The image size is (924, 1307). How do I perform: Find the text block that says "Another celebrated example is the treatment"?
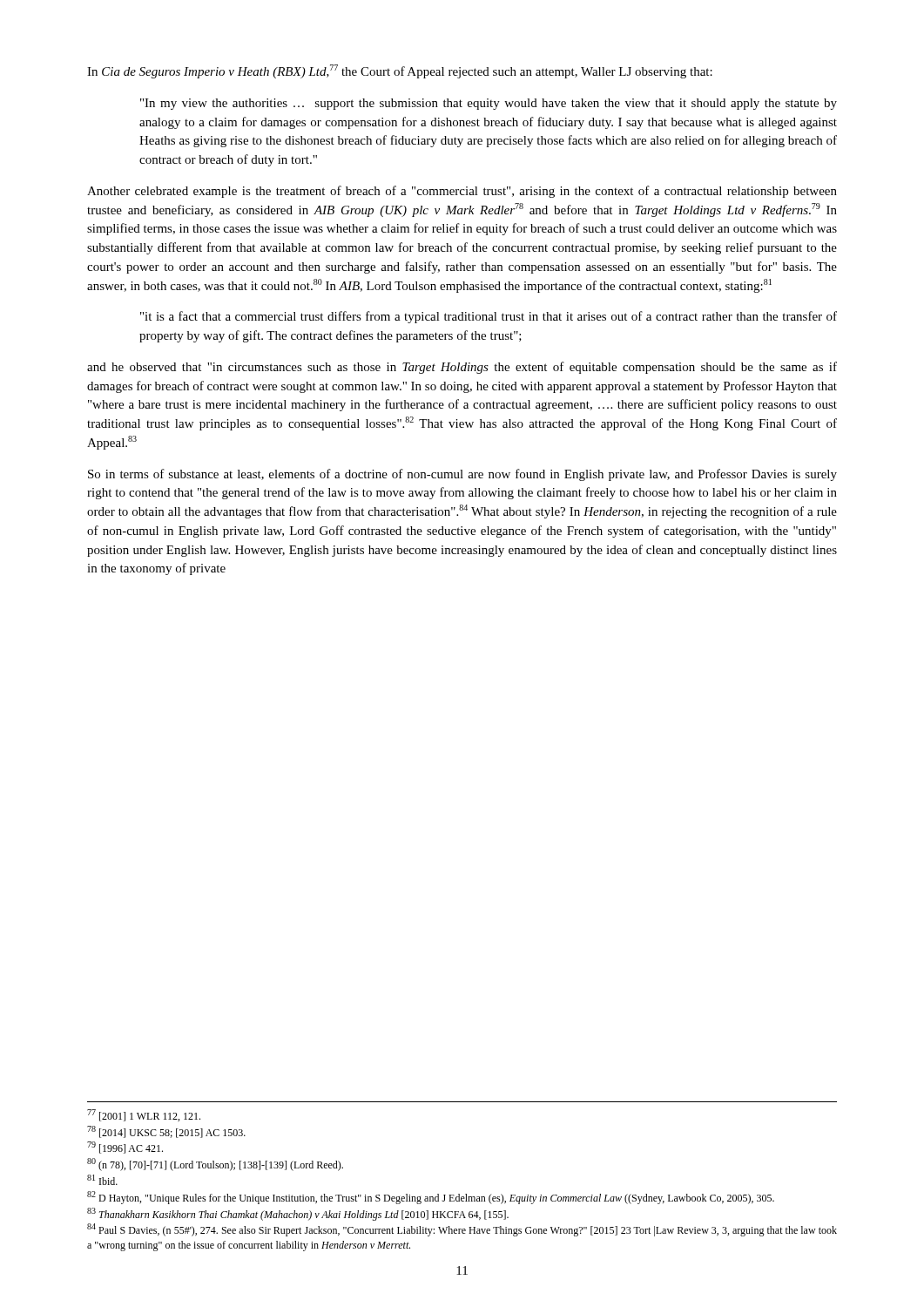click(x=462, y=239)
